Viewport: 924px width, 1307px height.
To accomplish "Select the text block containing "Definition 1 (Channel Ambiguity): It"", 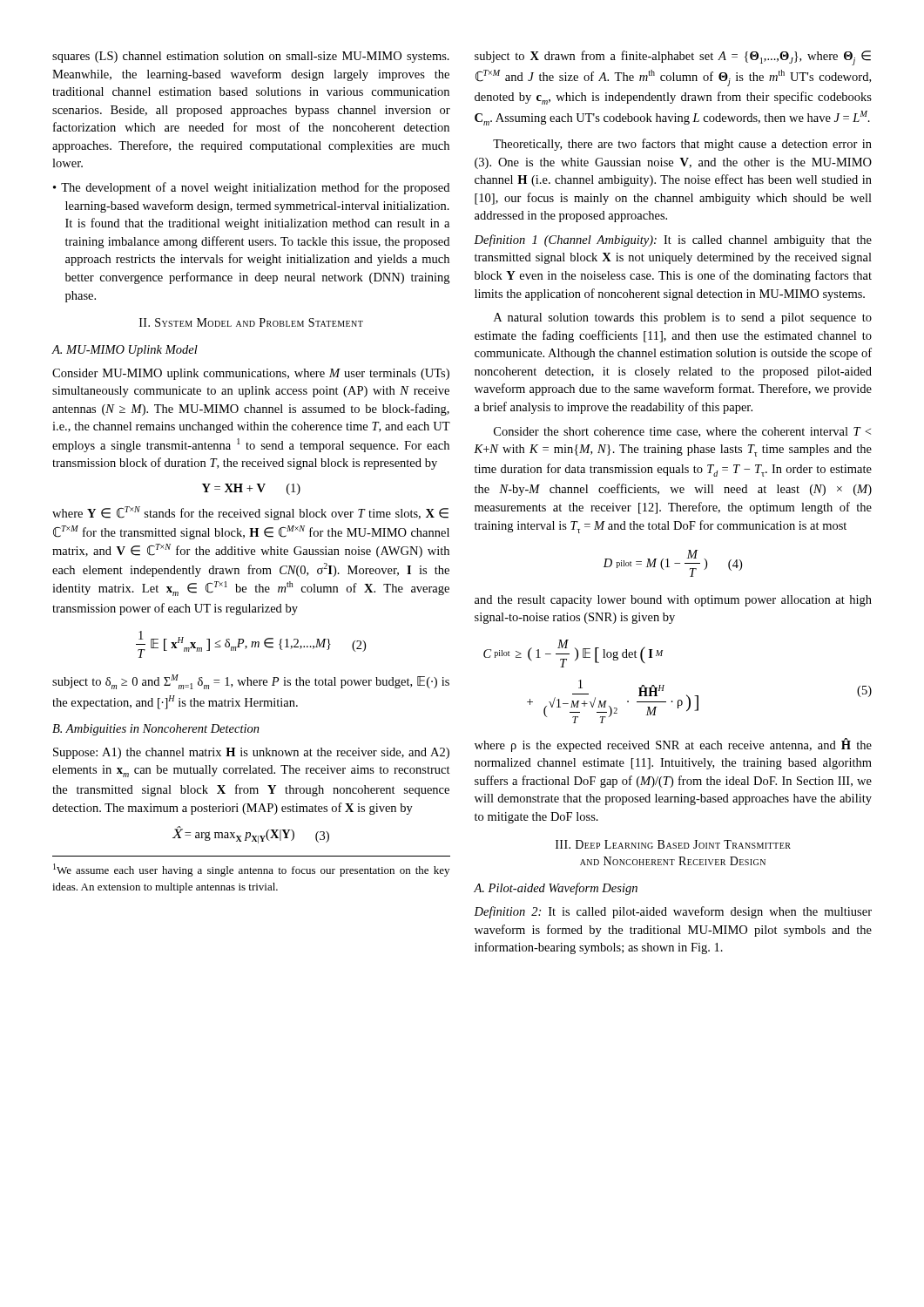I will click(x=673, y=267).
